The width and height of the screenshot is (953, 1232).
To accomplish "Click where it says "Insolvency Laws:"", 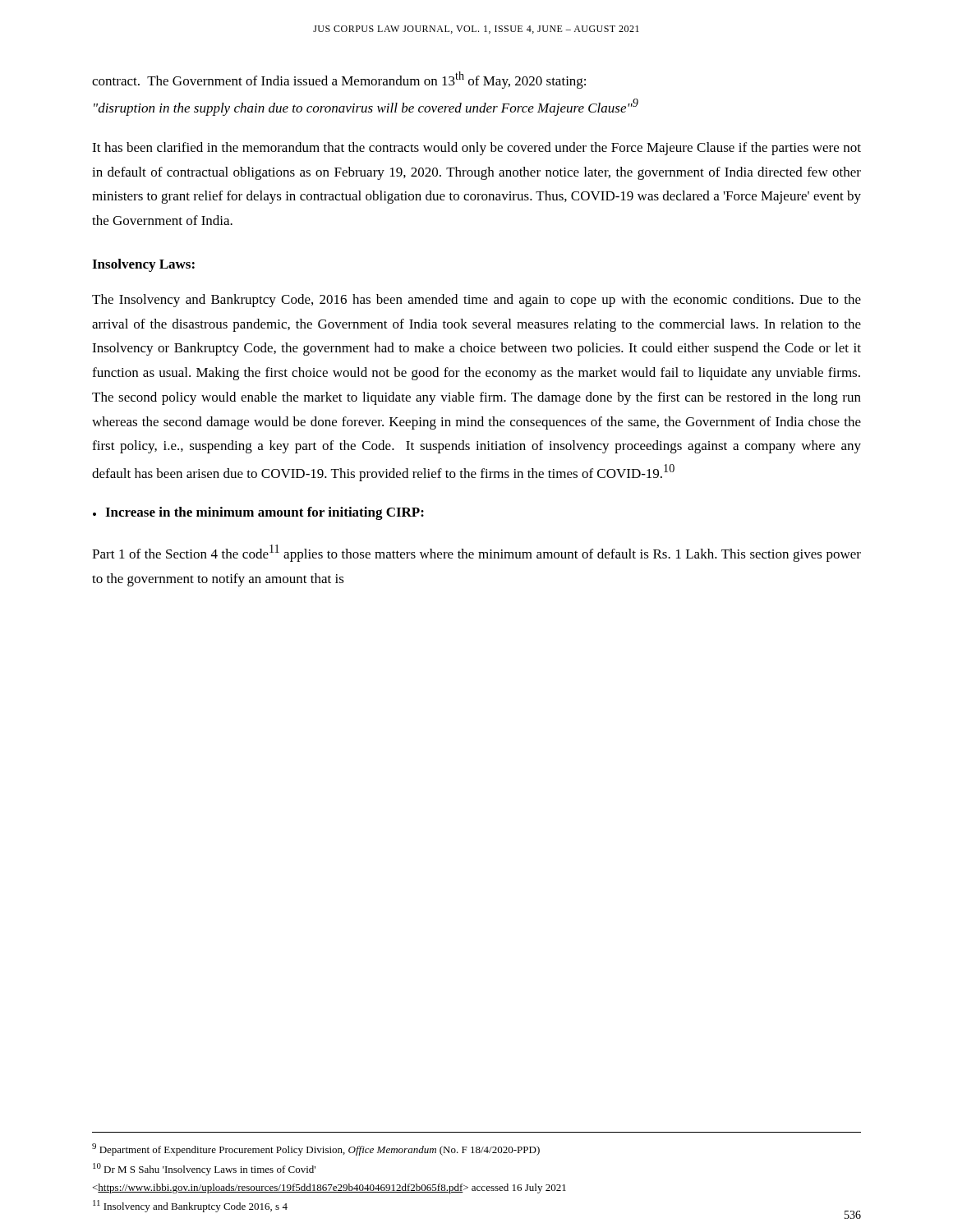I will (x=144, y=264).
